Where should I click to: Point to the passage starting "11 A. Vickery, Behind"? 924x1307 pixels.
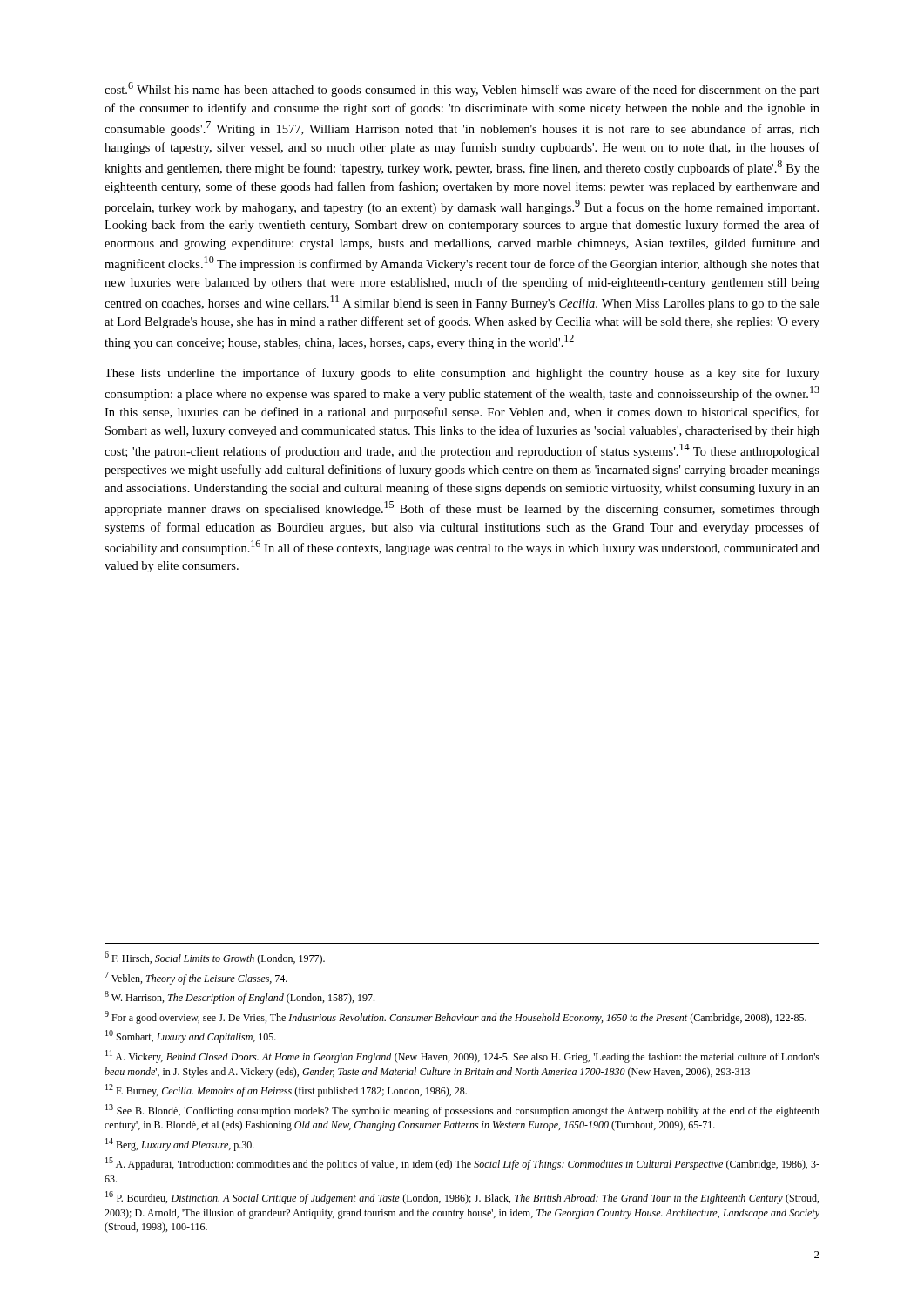[462, 1063]
